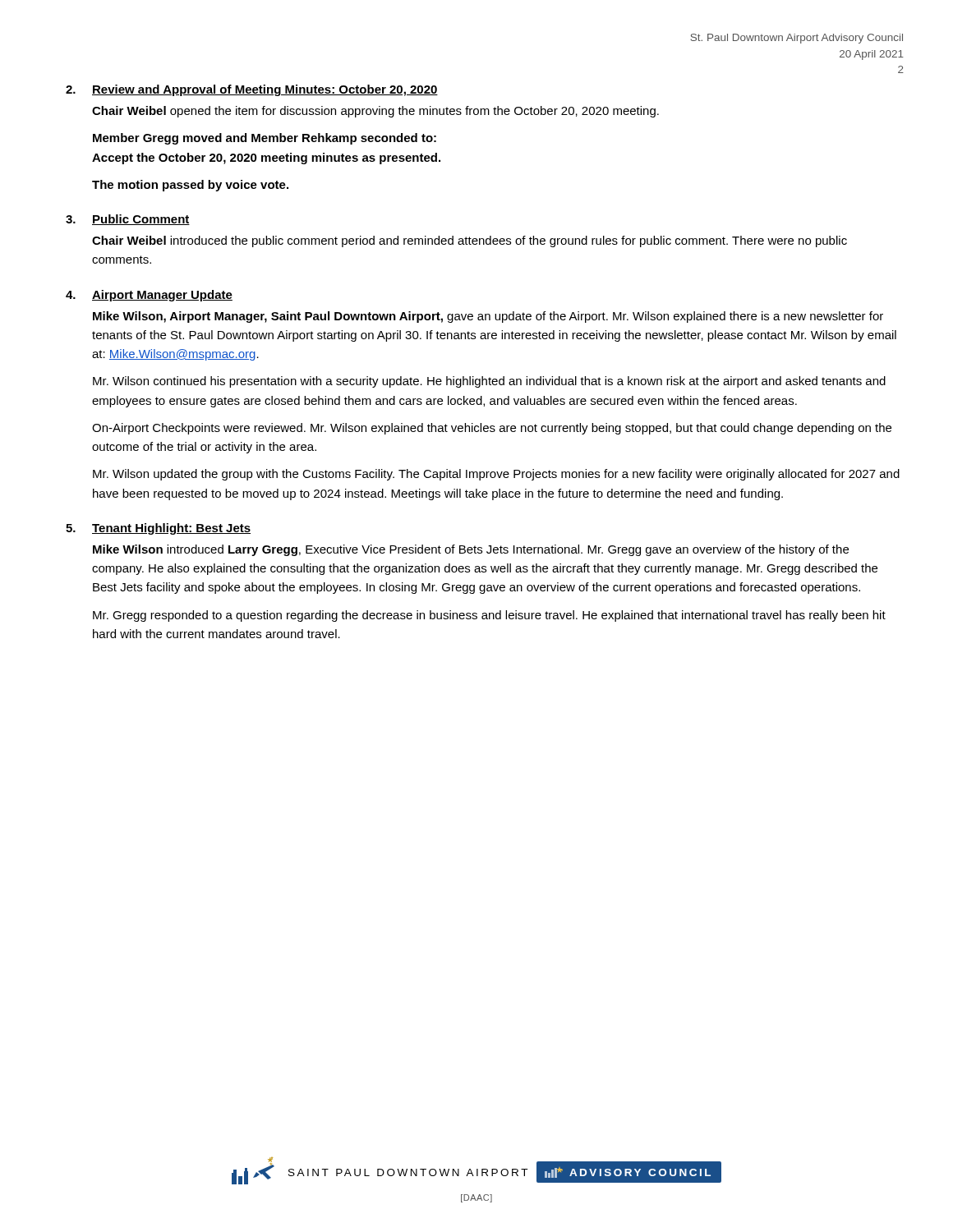Viewport: 953px width, 1232px height.
Task: Navigate to the region starting "On-Airport Checkpoints were reviewed. Mr. Wilson explained"
Action: click(492, 437)
